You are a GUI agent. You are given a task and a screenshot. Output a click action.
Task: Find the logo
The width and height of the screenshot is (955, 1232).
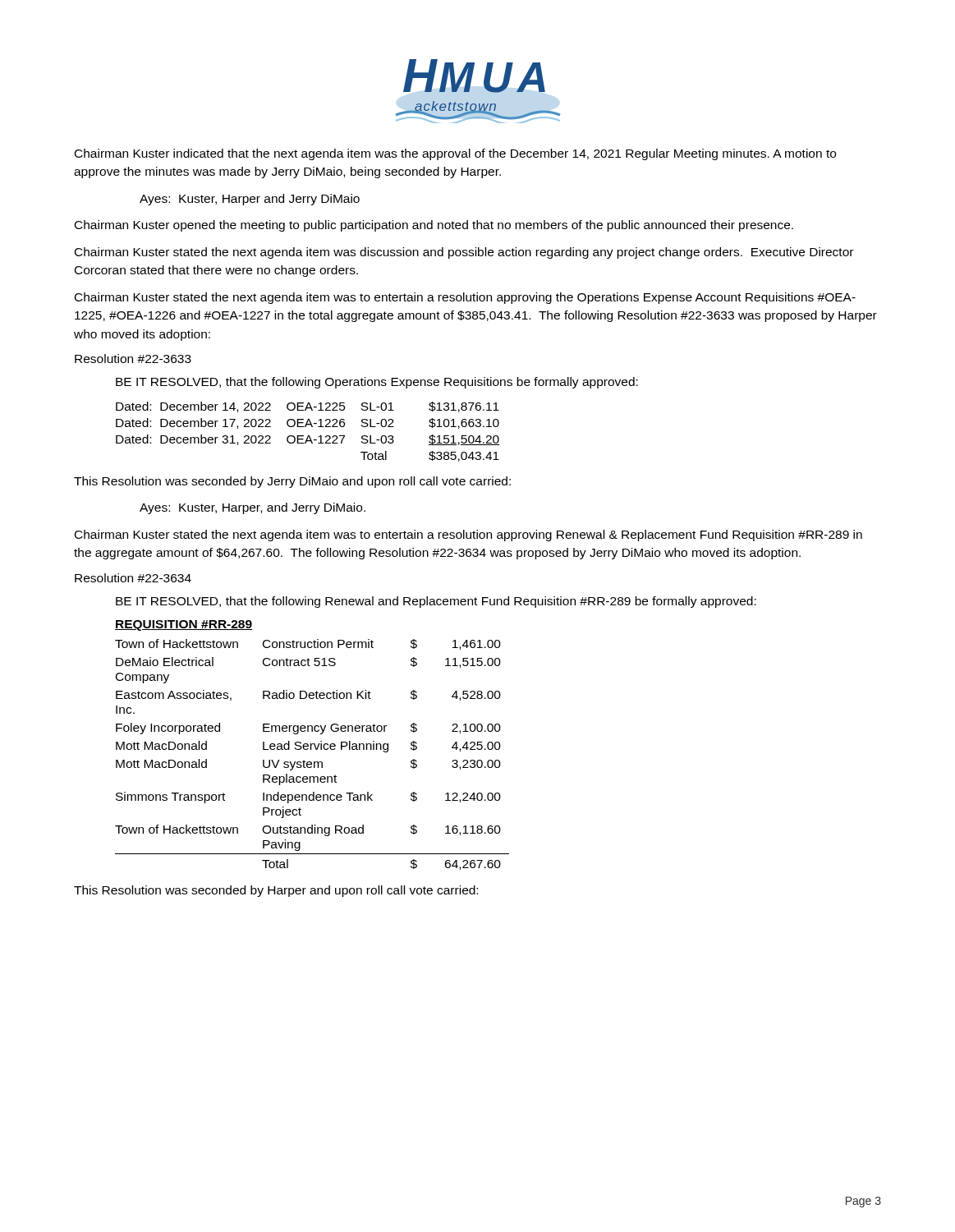pyautogui.click(x=478, y=80)
